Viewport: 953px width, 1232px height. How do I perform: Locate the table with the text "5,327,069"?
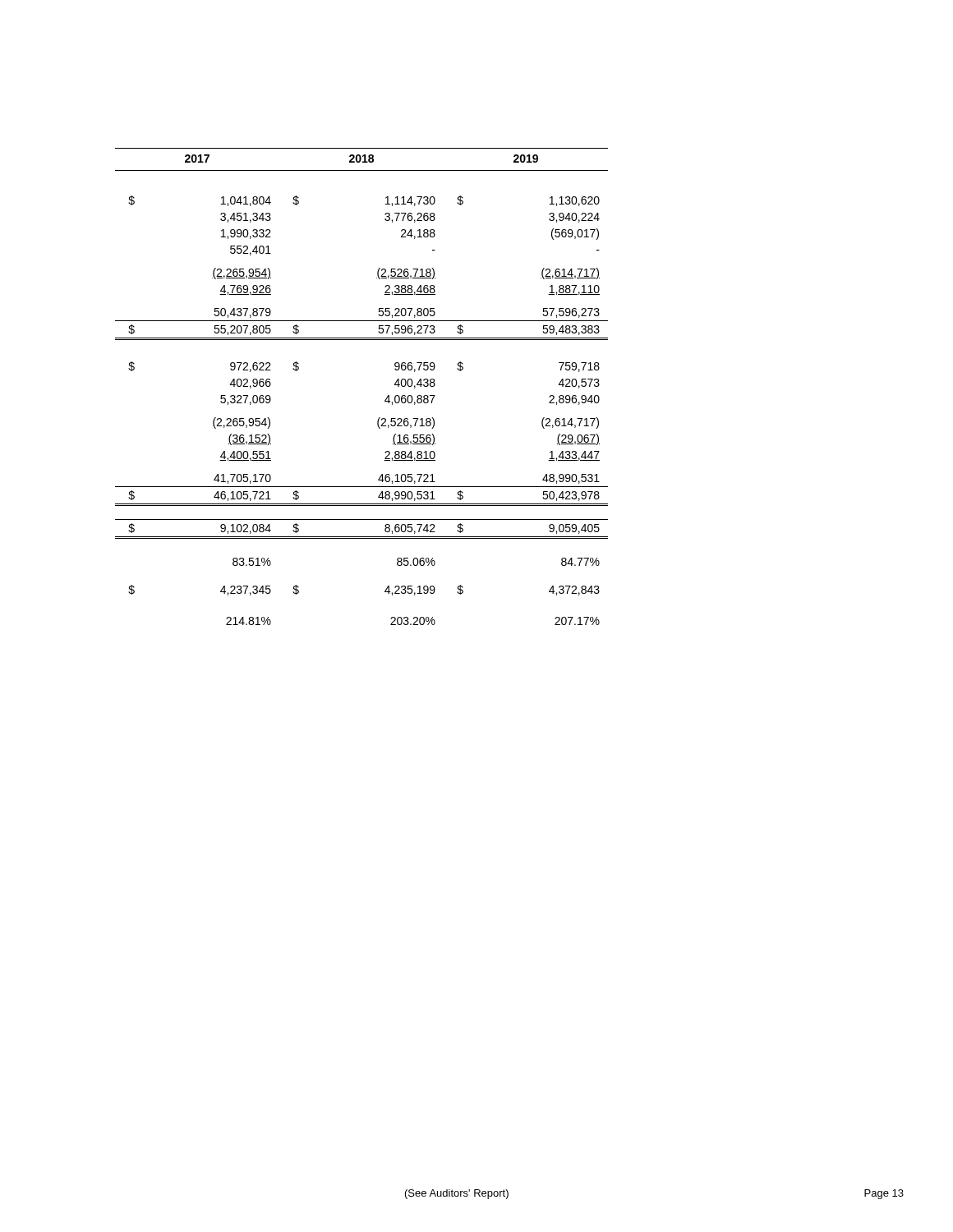point(361,389)
